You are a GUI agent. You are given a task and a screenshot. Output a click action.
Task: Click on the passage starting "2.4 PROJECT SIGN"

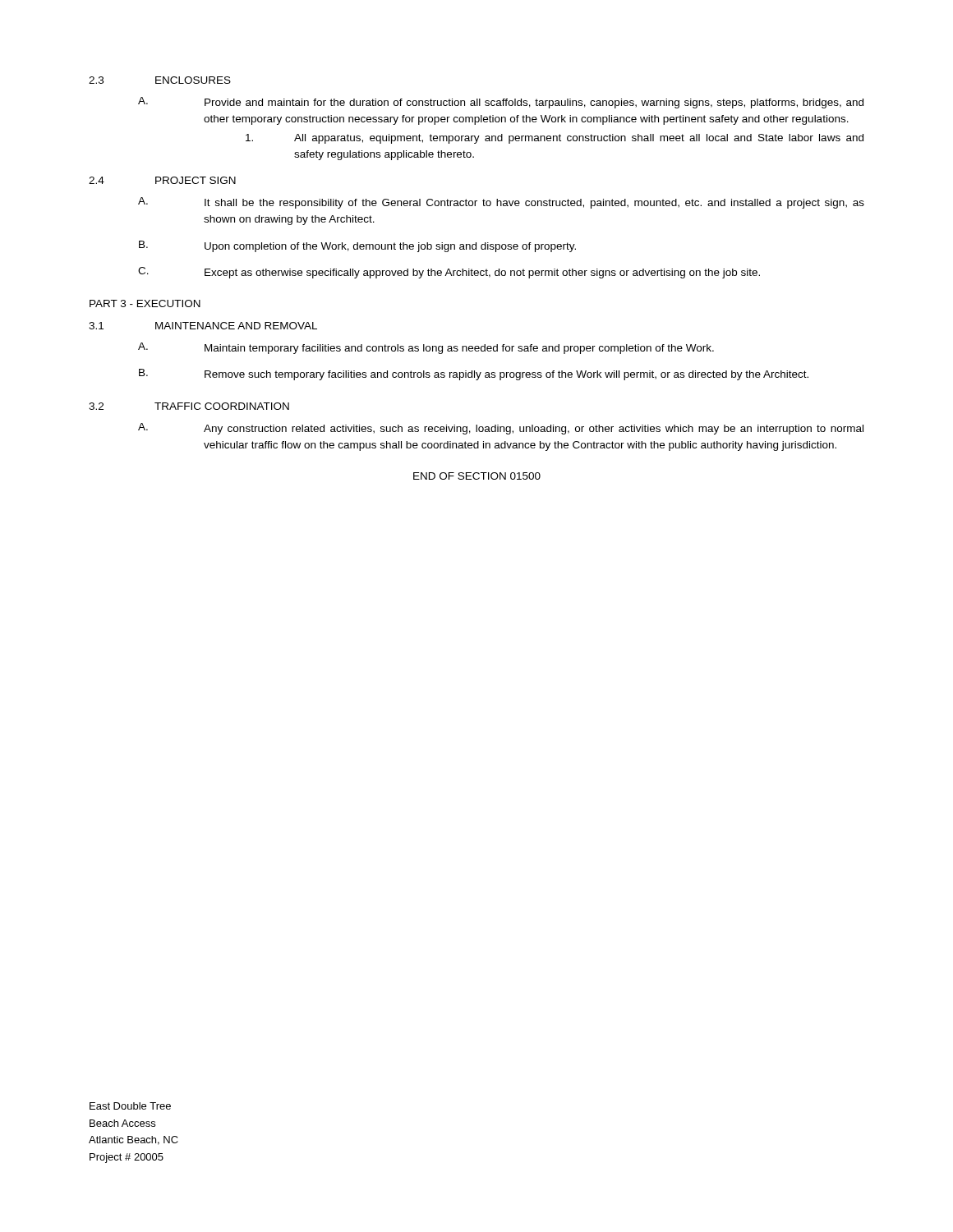click(162, 180)
